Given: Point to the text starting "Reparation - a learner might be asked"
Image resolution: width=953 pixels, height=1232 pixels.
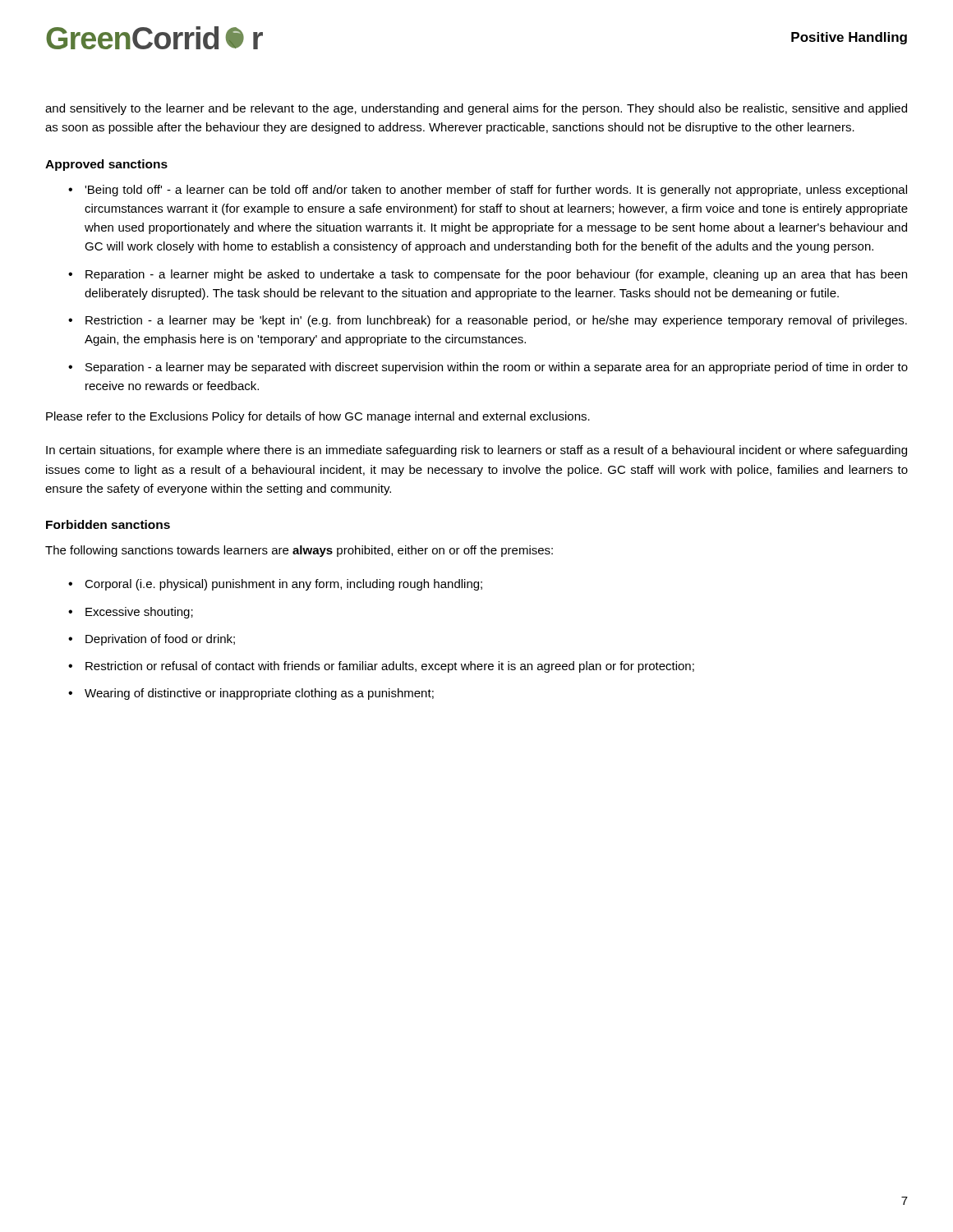Looking at the screenshot, I should pyautogui.click(x=496, y=283).
